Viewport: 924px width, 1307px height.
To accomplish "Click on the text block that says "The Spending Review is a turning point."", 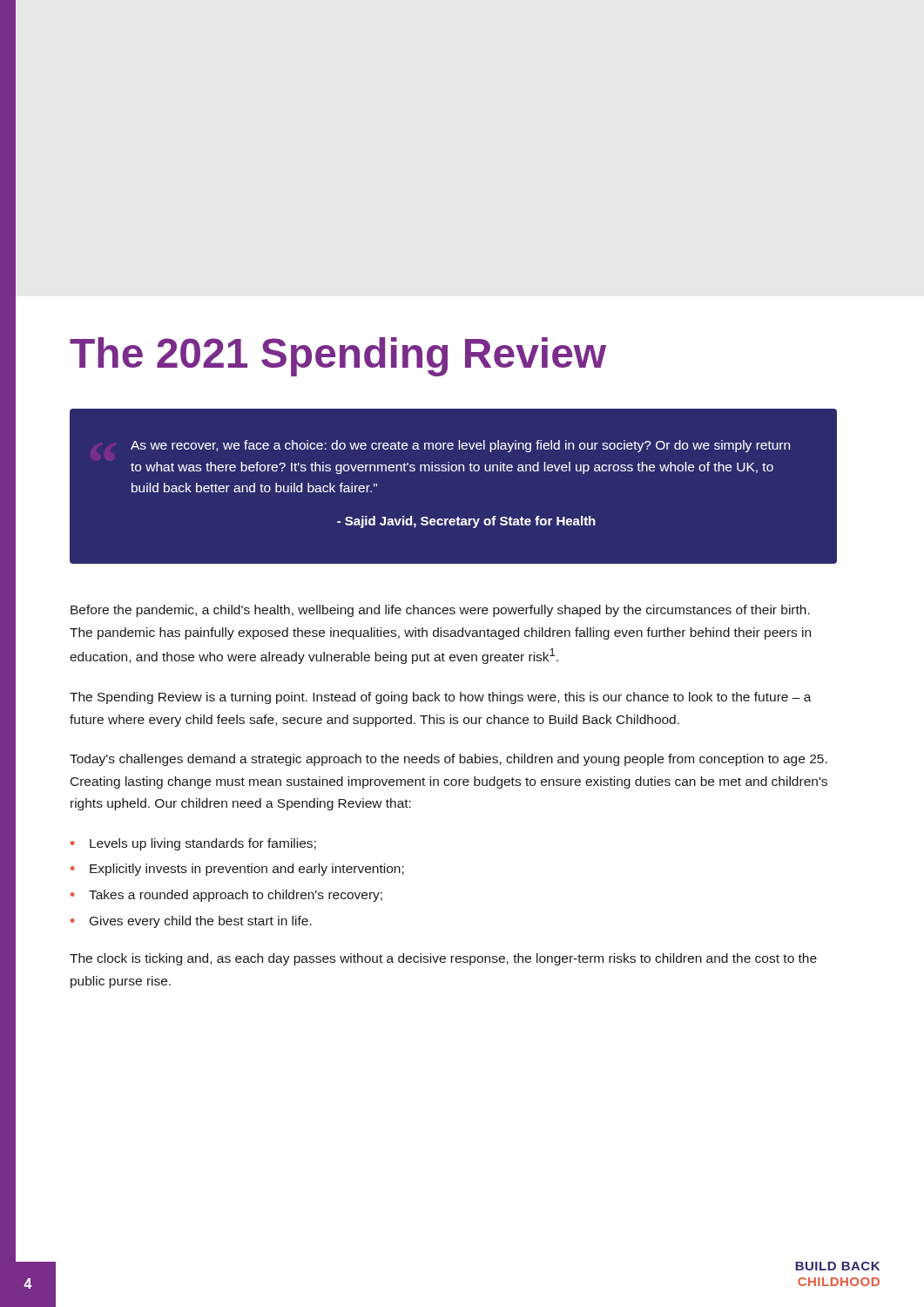I will (440, 708).
